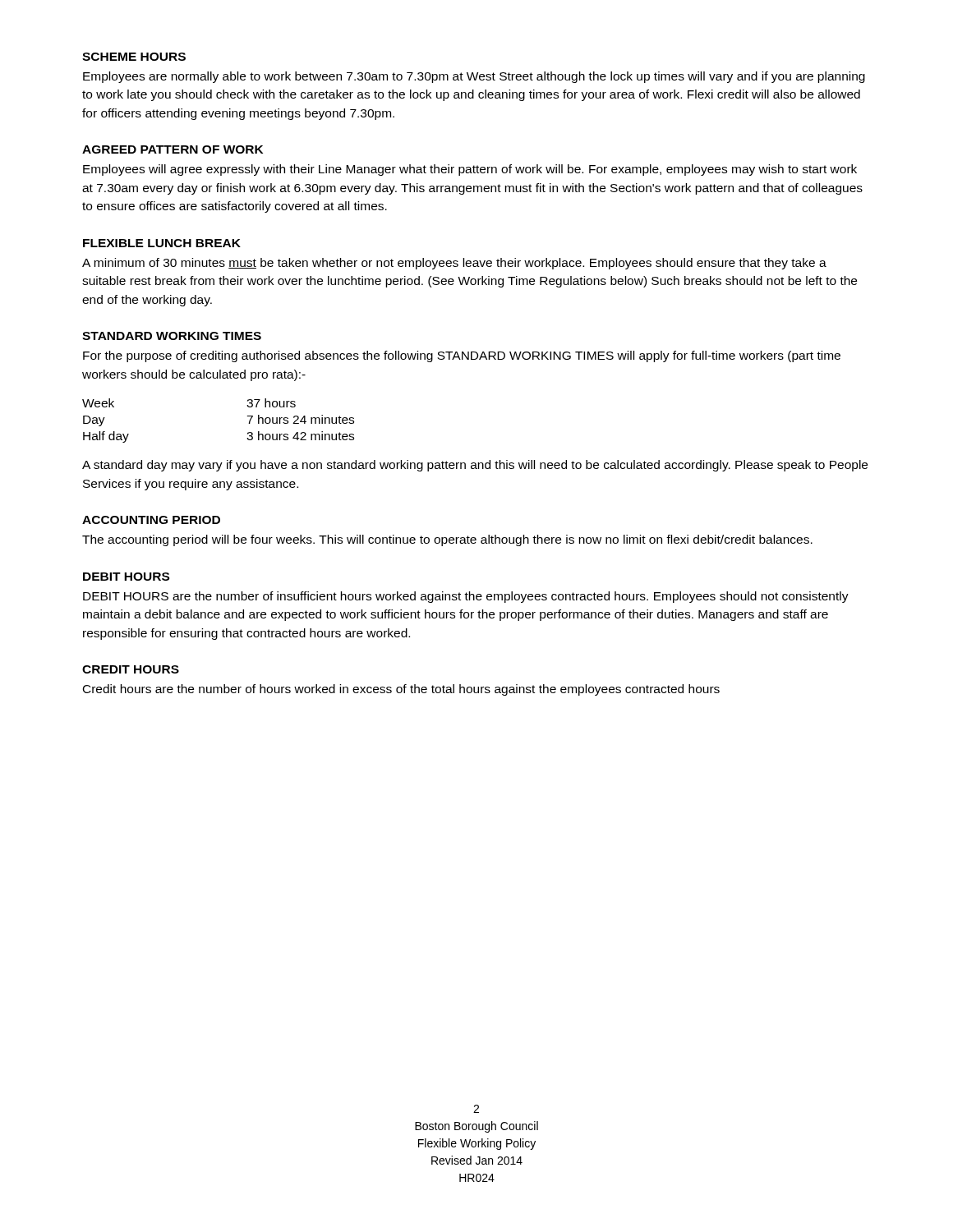Screen dimensions: 1232x953
Task: Locate the block of text that opens with "A minimum of 30 minutes must be taken"
Action: (470, 281)
